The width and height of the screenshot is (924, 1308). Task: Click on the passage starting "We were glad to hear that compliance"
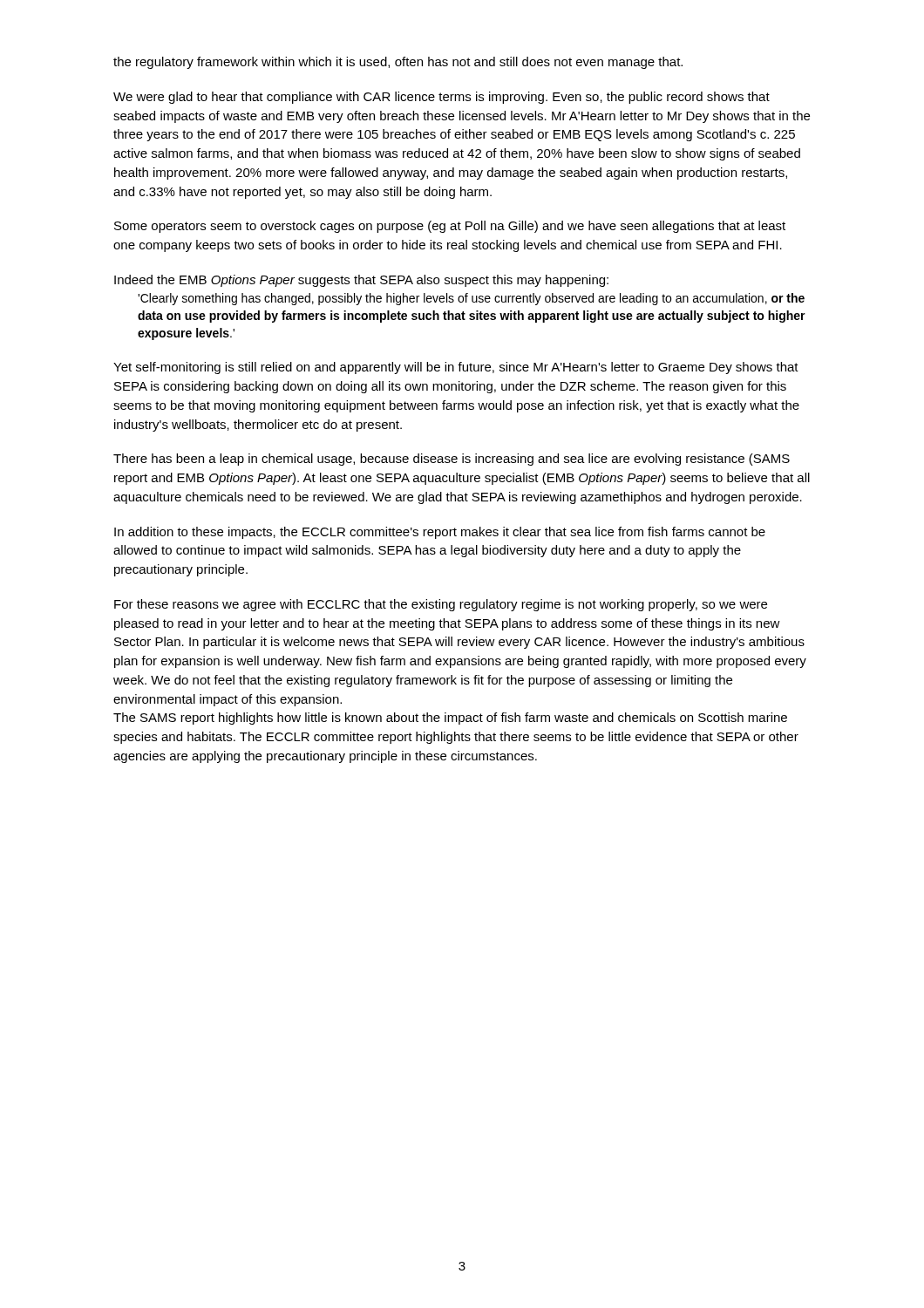462,144
